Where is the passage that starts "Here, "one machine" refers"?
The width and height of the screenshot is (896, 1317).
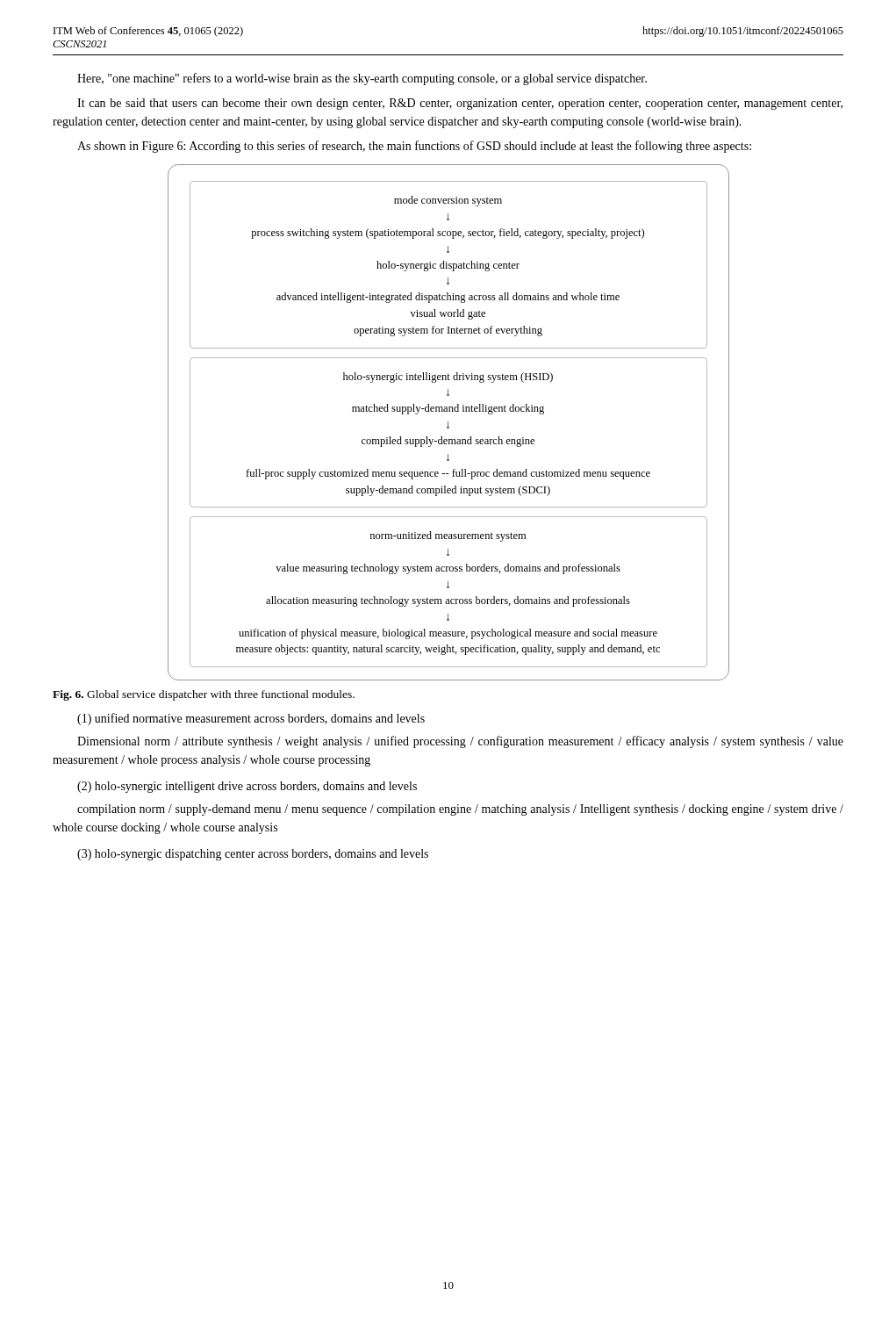(448, 113)
